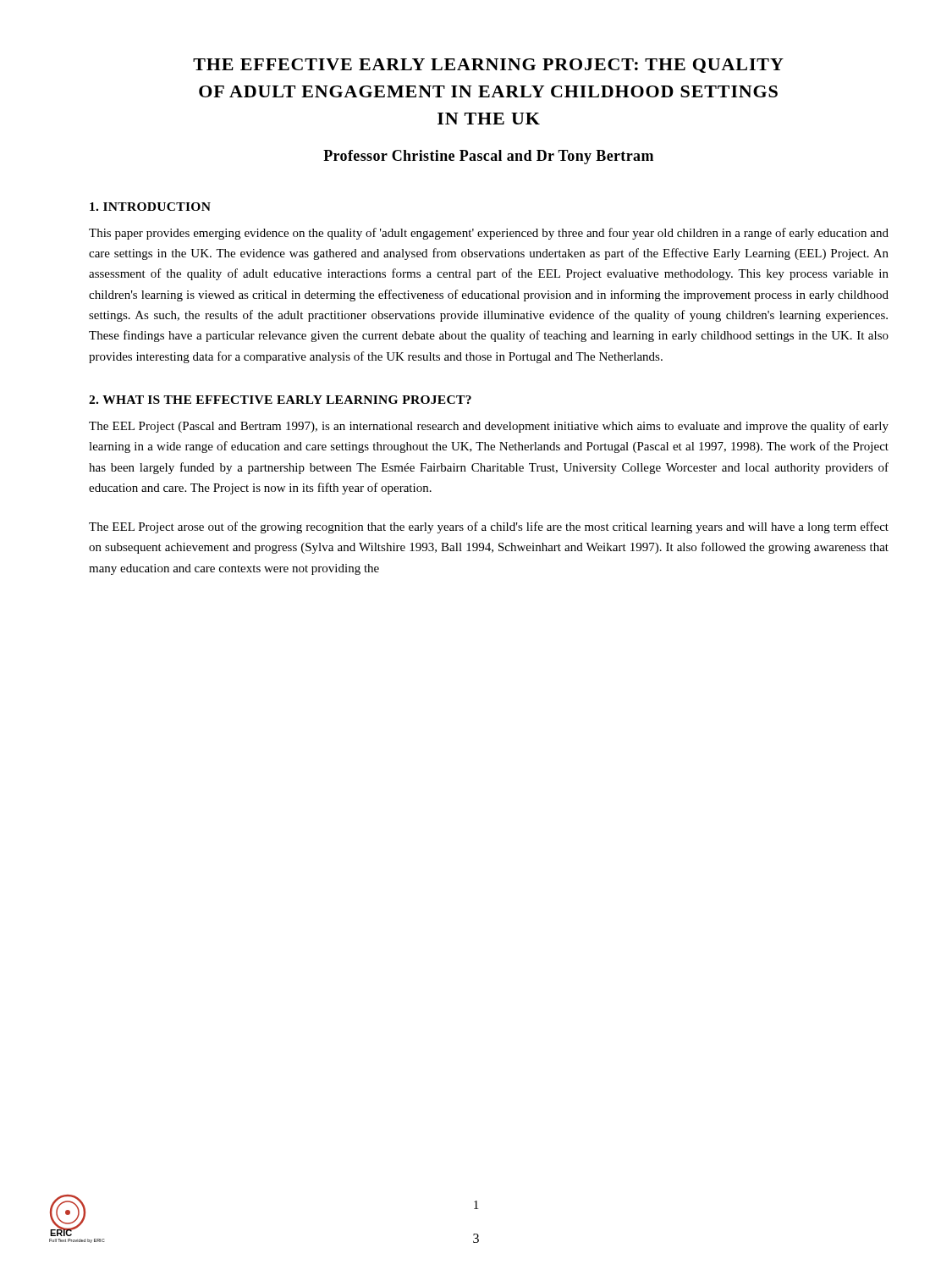This screenshot has height=1270, width=952.
Task: Point to the section header beginning "2. WHAT IS"
Action: [280, 399]
